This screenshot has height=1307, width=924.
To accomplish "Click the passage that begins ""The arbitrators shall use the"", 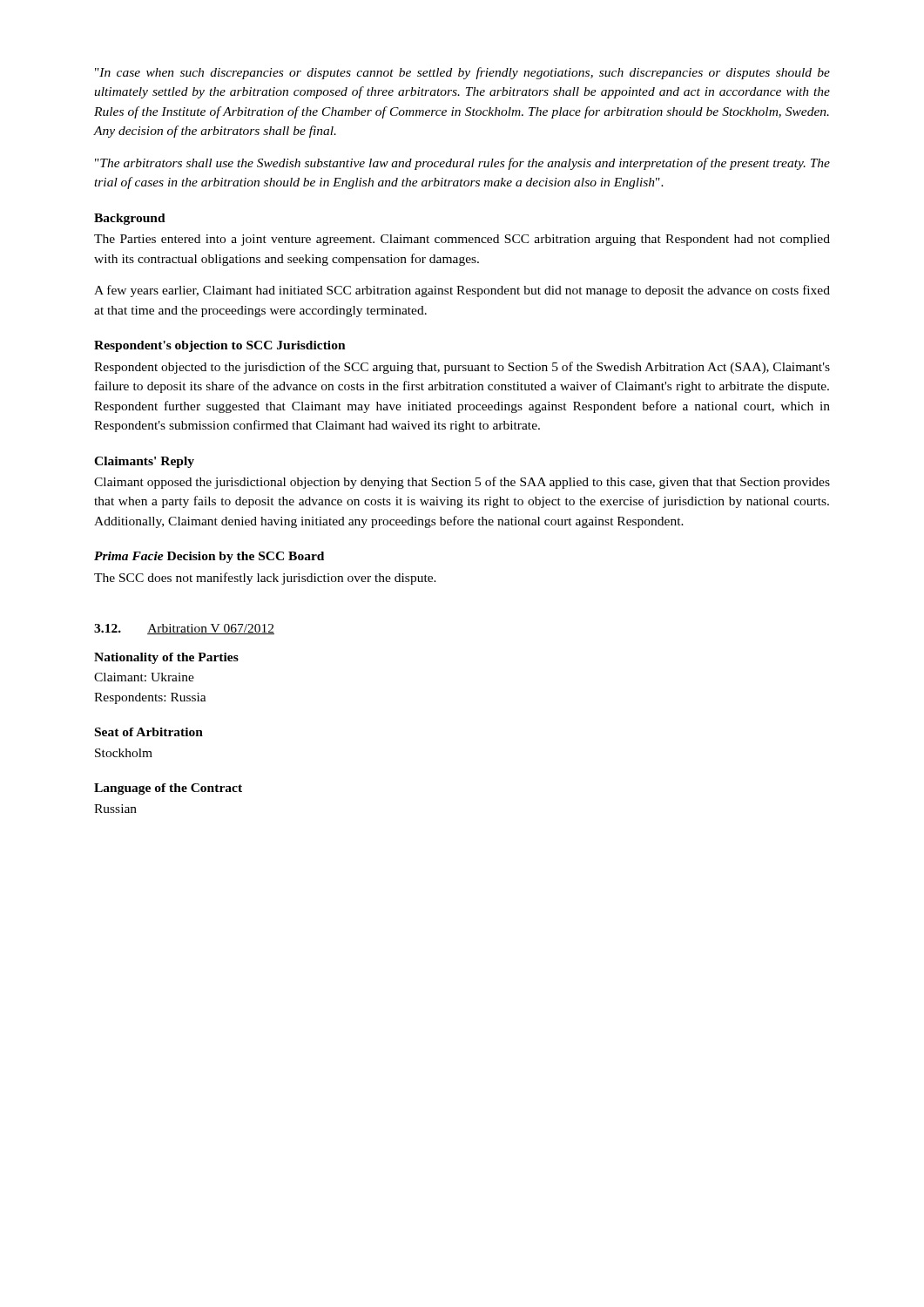I will (x=462, y=172).
